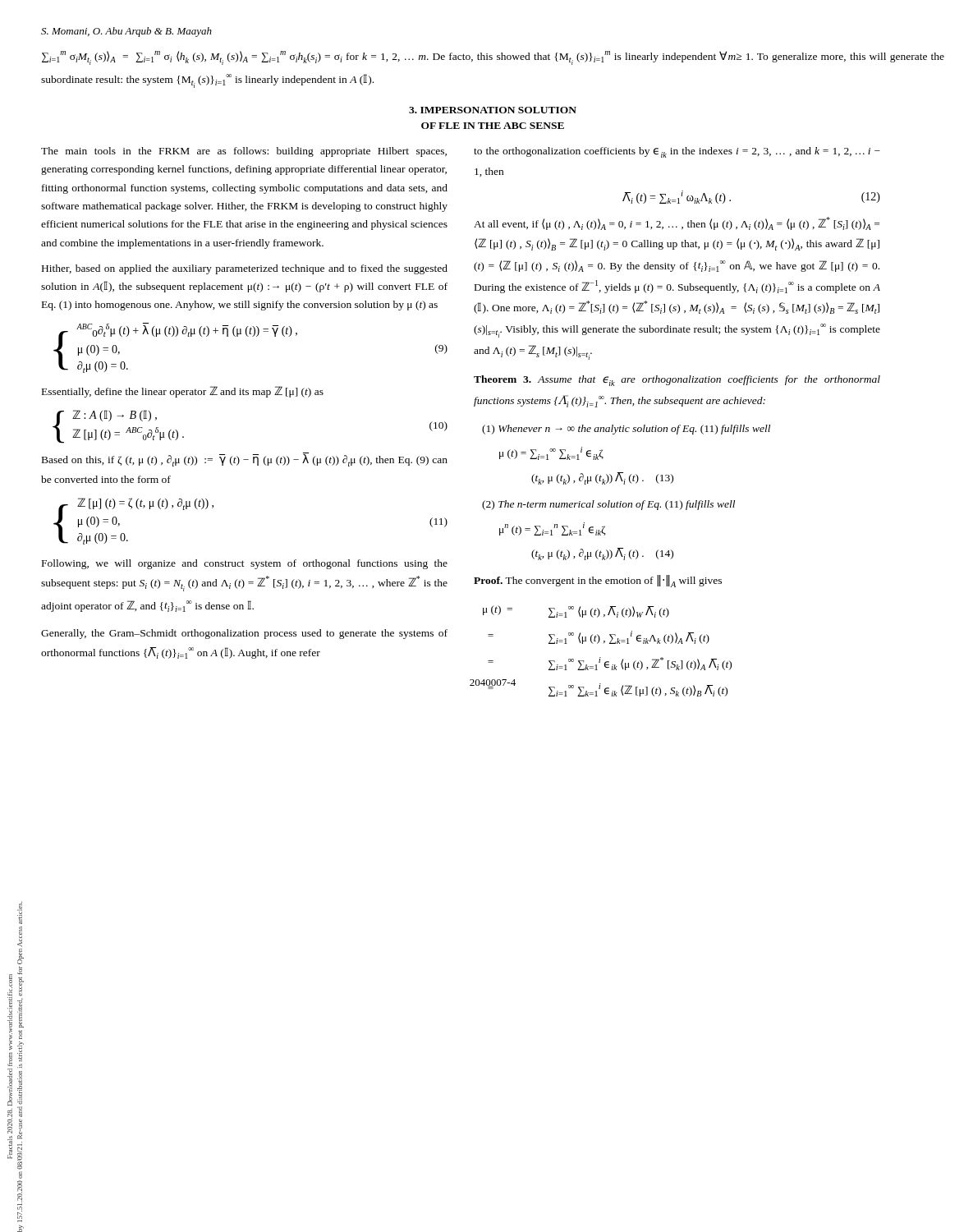Point to the block beginning "to the orthogonalization coefficients by ϵik in the"

pos(677,161)
